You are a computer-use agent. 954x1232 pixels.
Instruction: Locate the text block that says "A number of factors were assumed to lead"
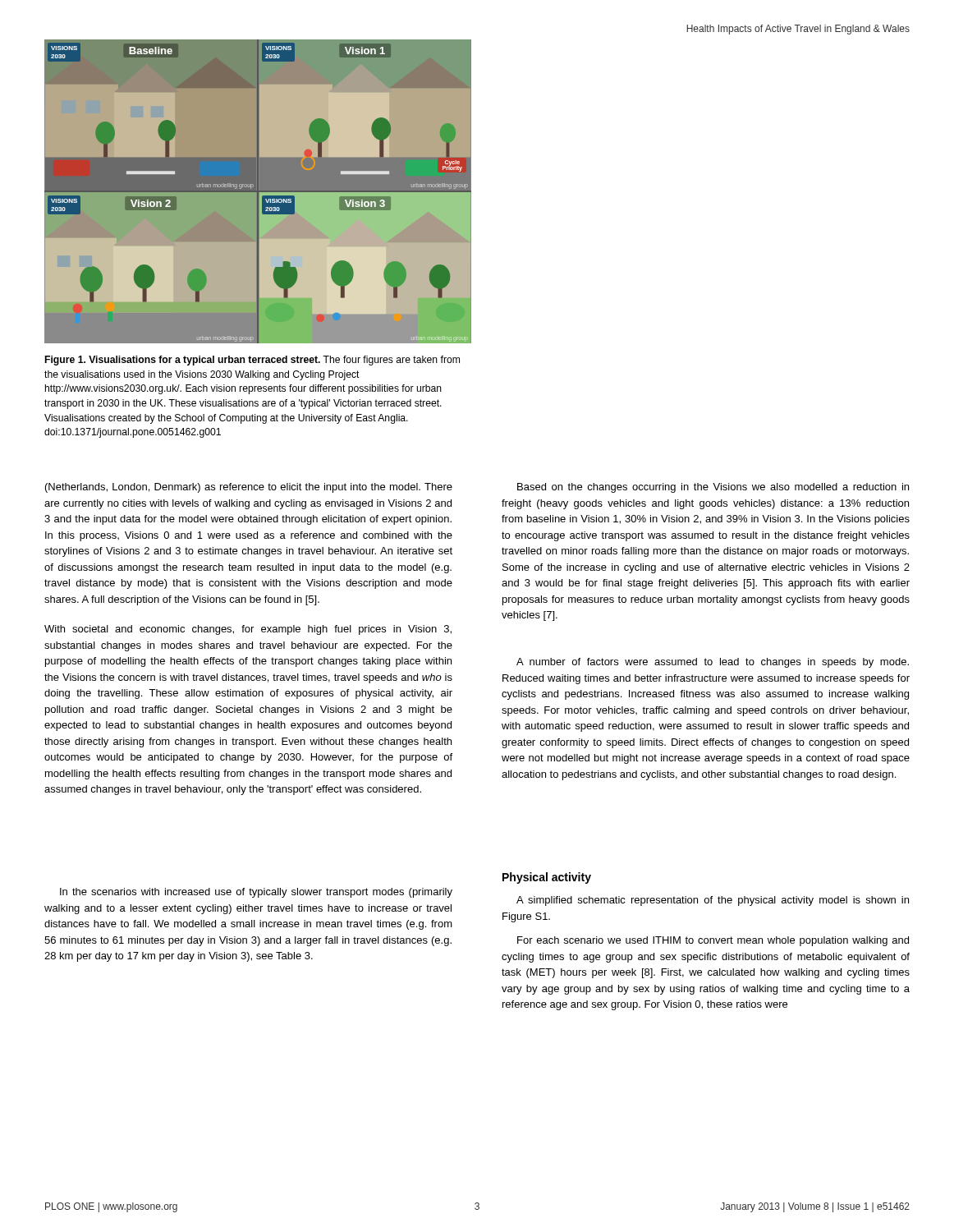point(706,718)
